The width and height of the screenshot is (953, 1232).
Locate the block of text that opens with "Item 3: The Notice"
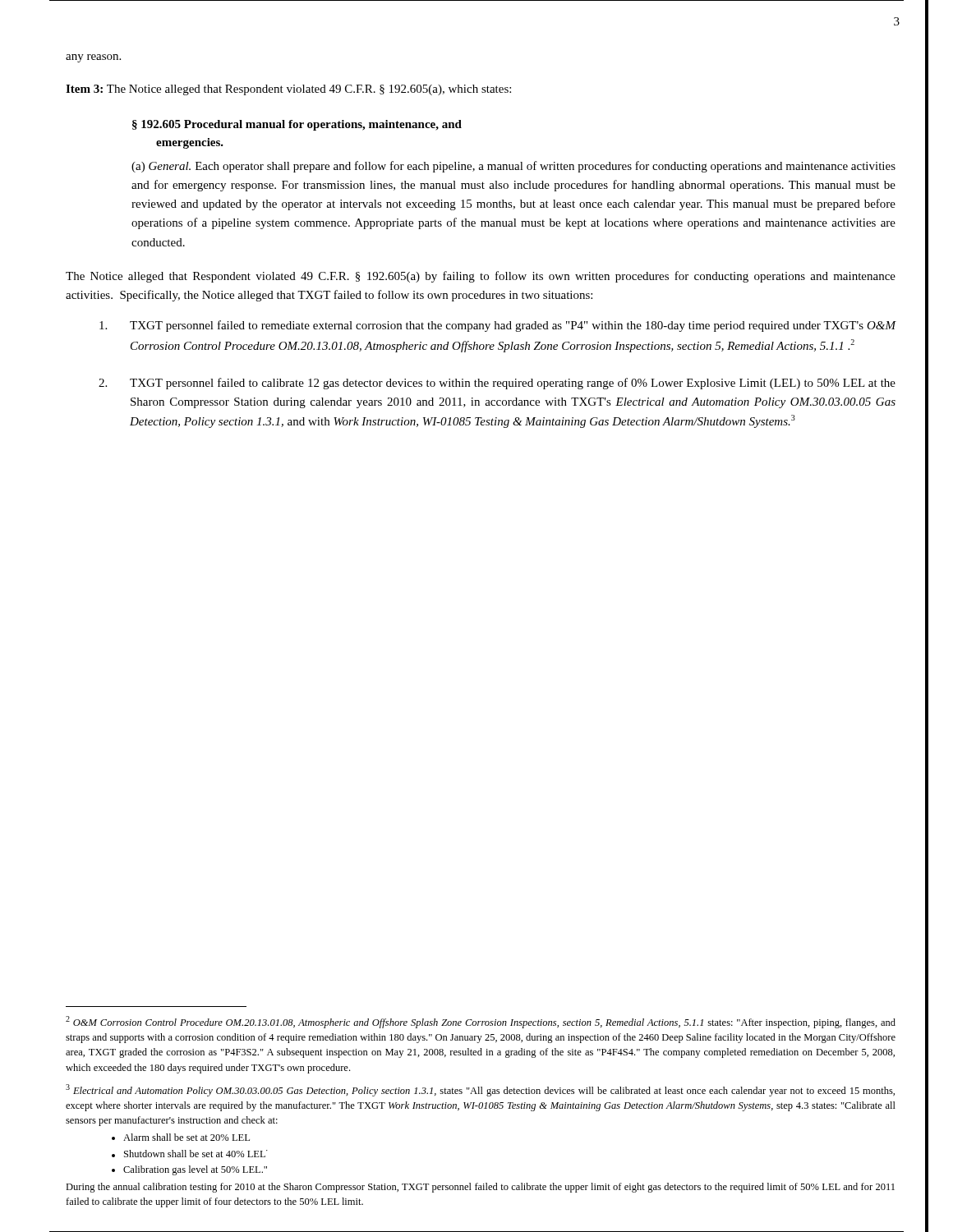coord(289,89)
